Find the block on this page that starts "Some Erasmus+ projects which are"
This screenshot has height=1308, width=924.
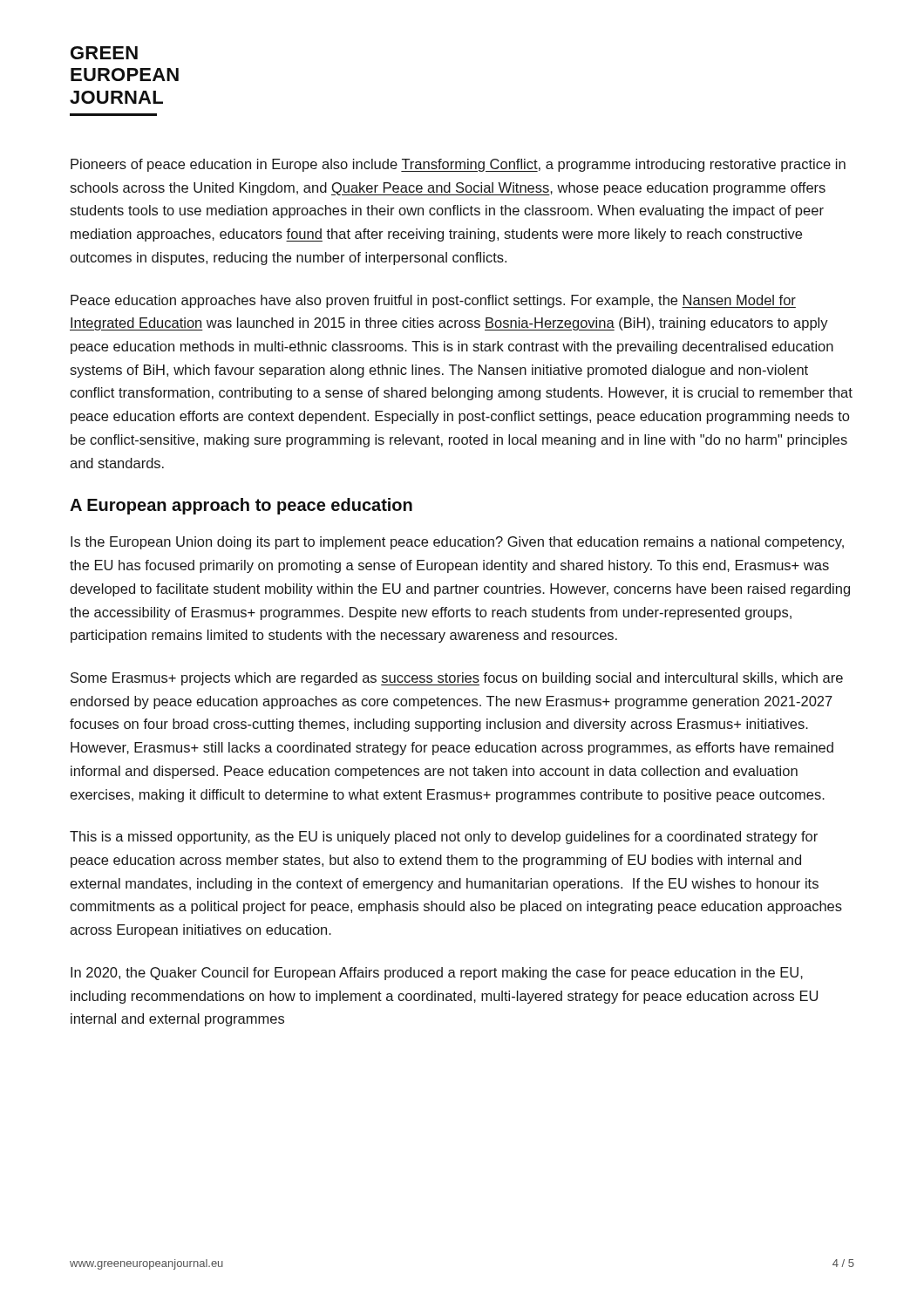coord(457,736)
